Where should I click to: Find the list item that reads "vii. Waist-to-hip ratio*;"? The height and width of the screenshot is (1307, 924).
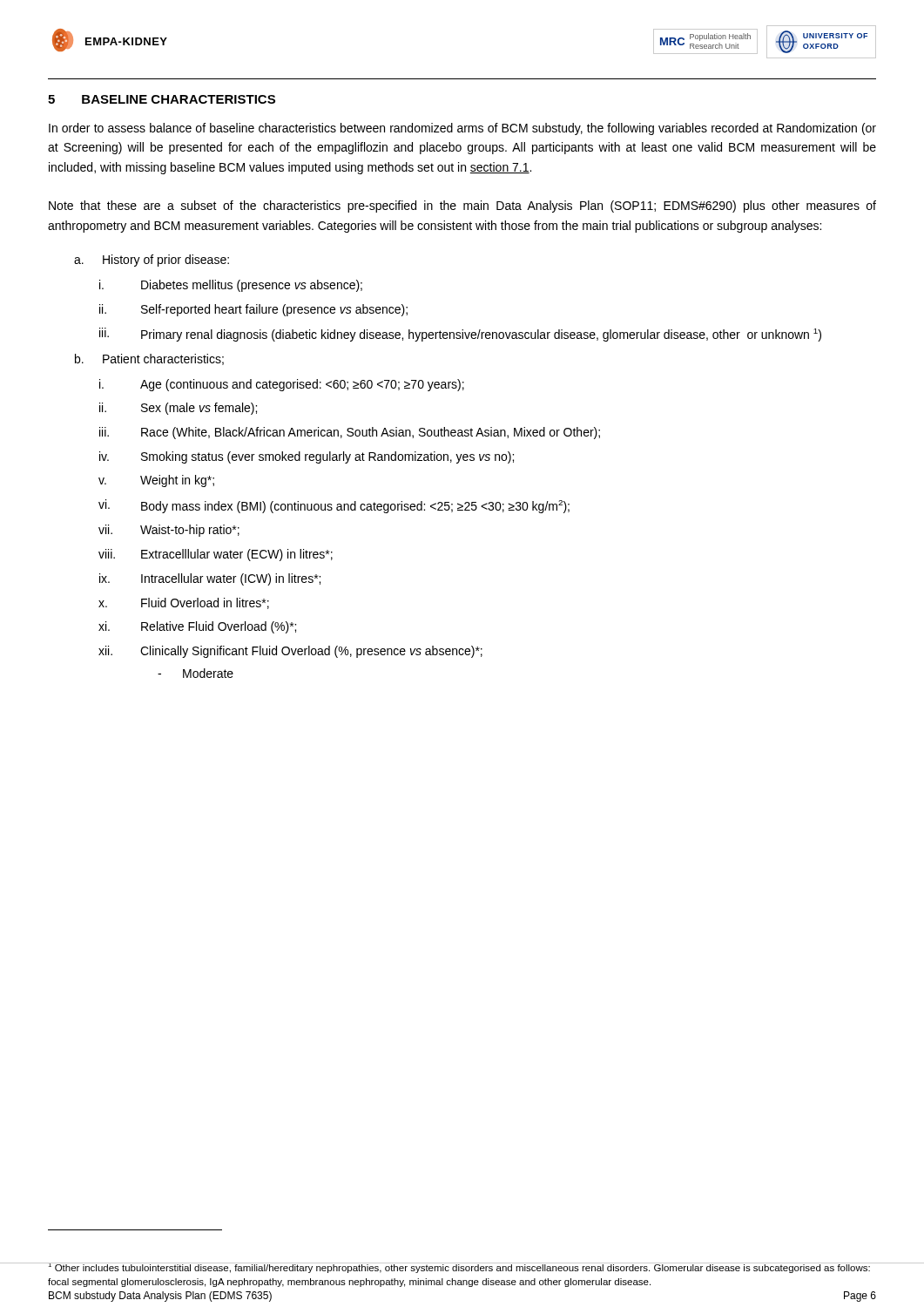coord(169,531)
